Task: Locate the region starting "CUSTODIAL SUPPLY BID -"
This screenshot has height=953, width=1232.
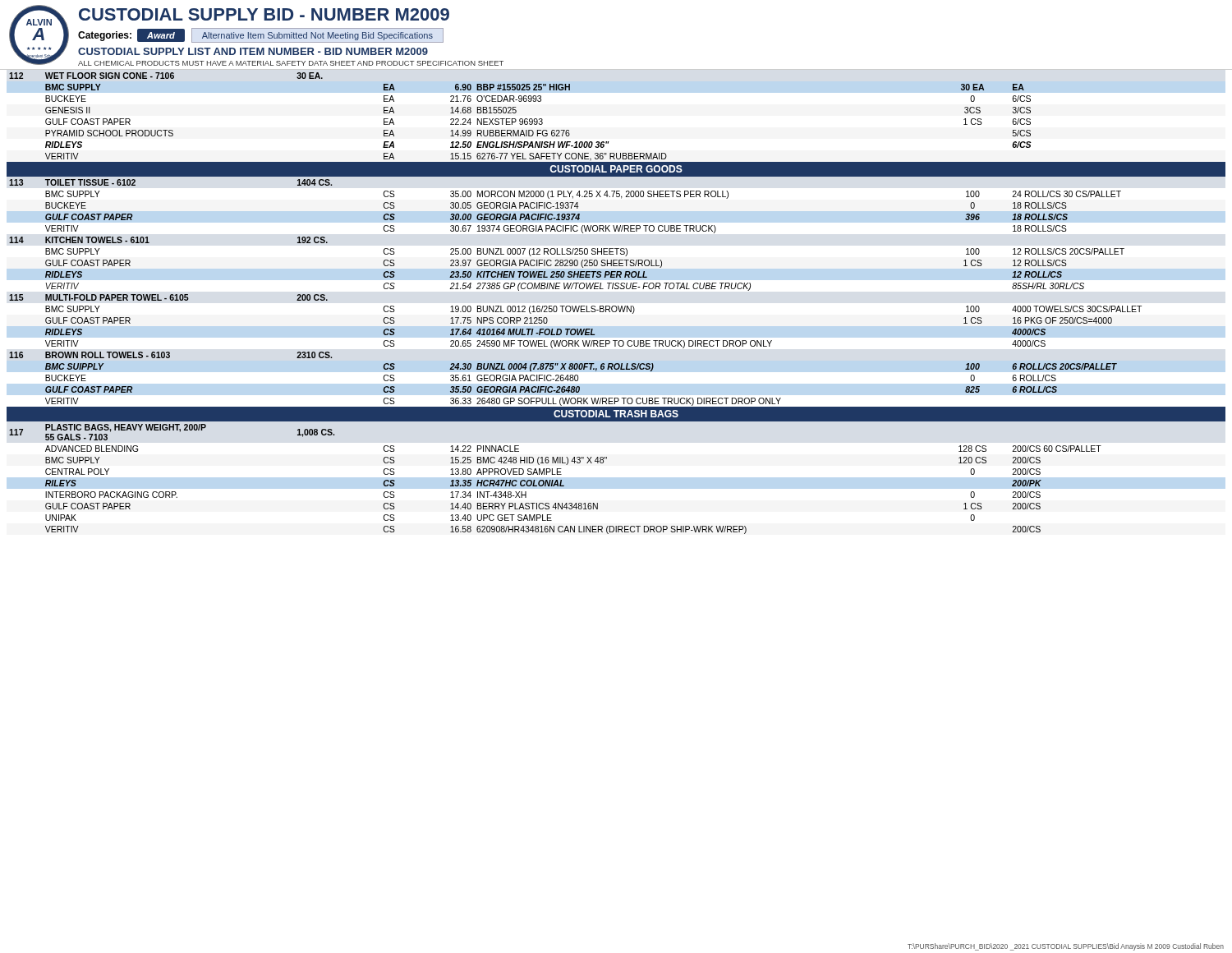Action: click(x=264, y=14)
